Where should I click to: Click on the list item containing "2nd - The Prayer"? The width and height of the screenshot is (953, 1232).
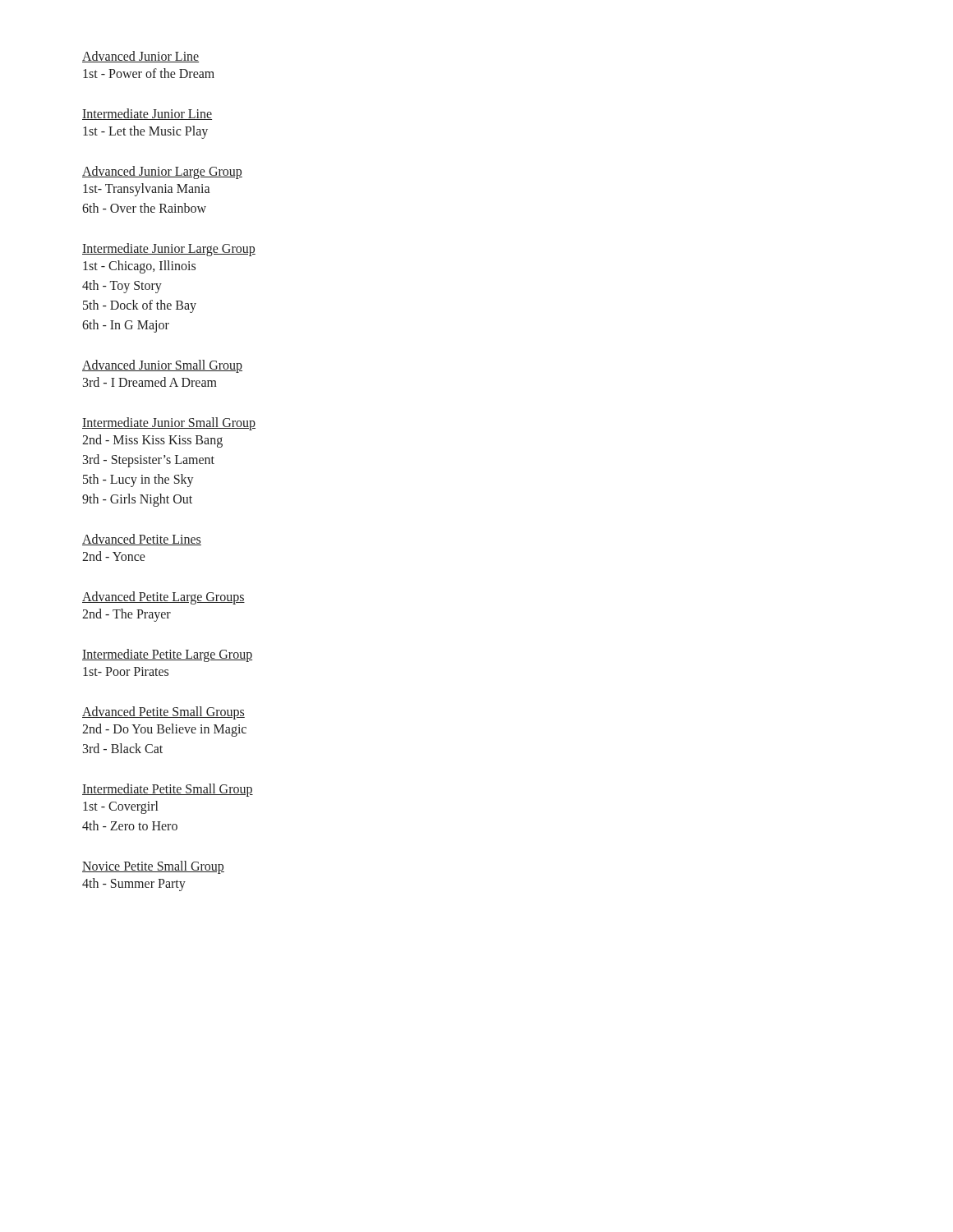(x=126, y=614)
